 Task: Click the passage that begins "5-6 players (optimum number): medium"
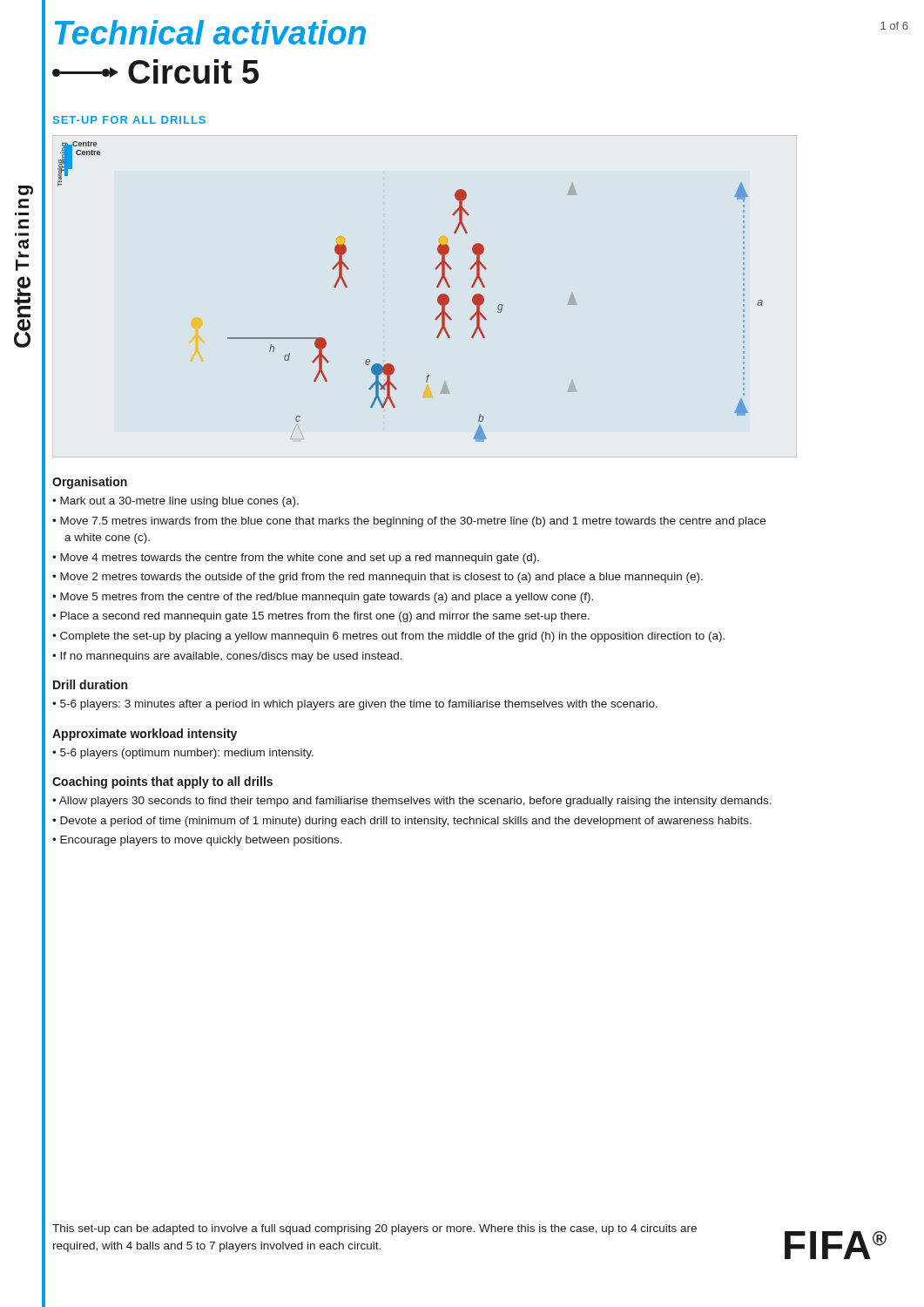[x=183, y=754]
